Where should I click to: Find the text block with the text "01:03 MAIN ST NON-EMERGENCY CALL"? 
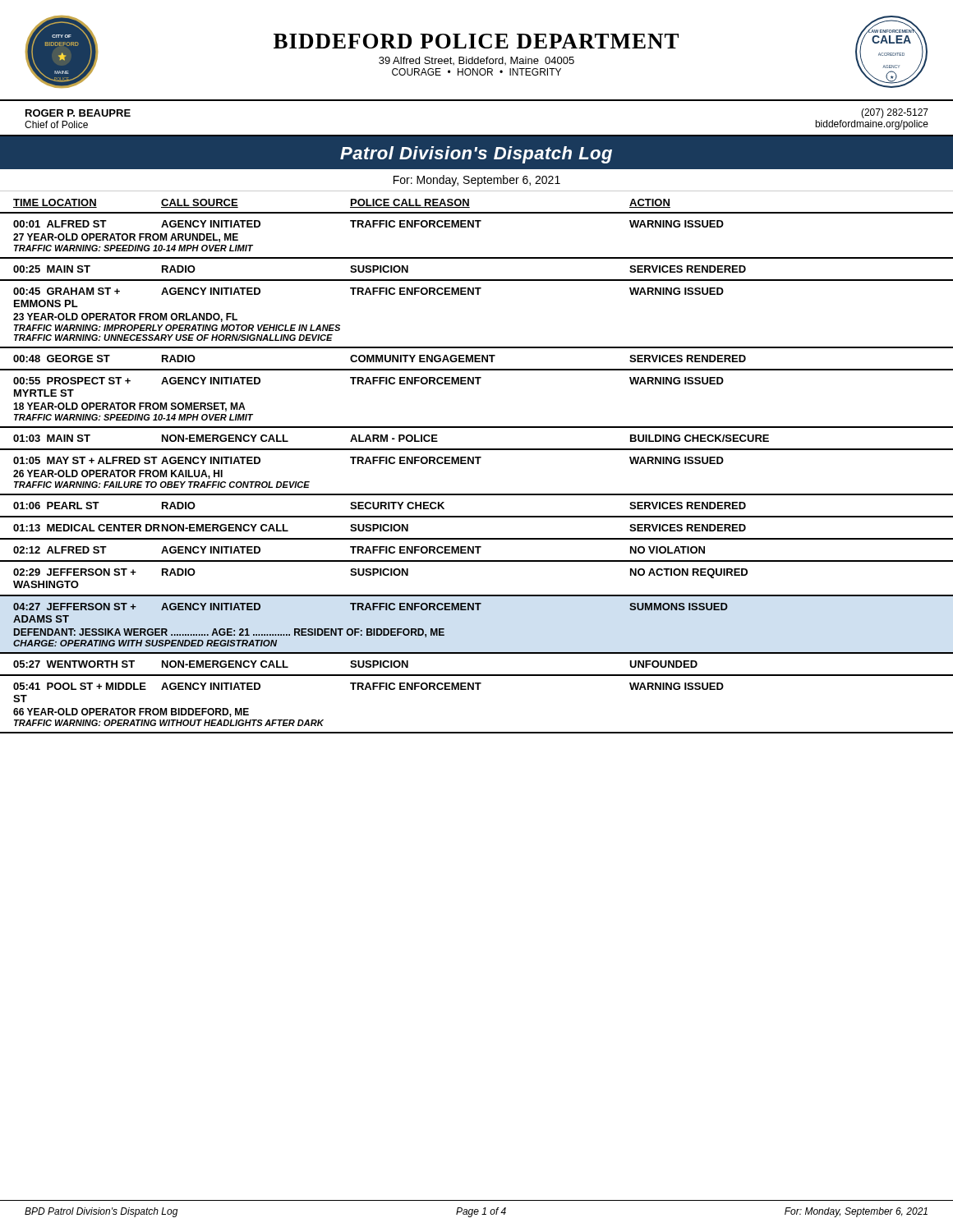(476, 438)
